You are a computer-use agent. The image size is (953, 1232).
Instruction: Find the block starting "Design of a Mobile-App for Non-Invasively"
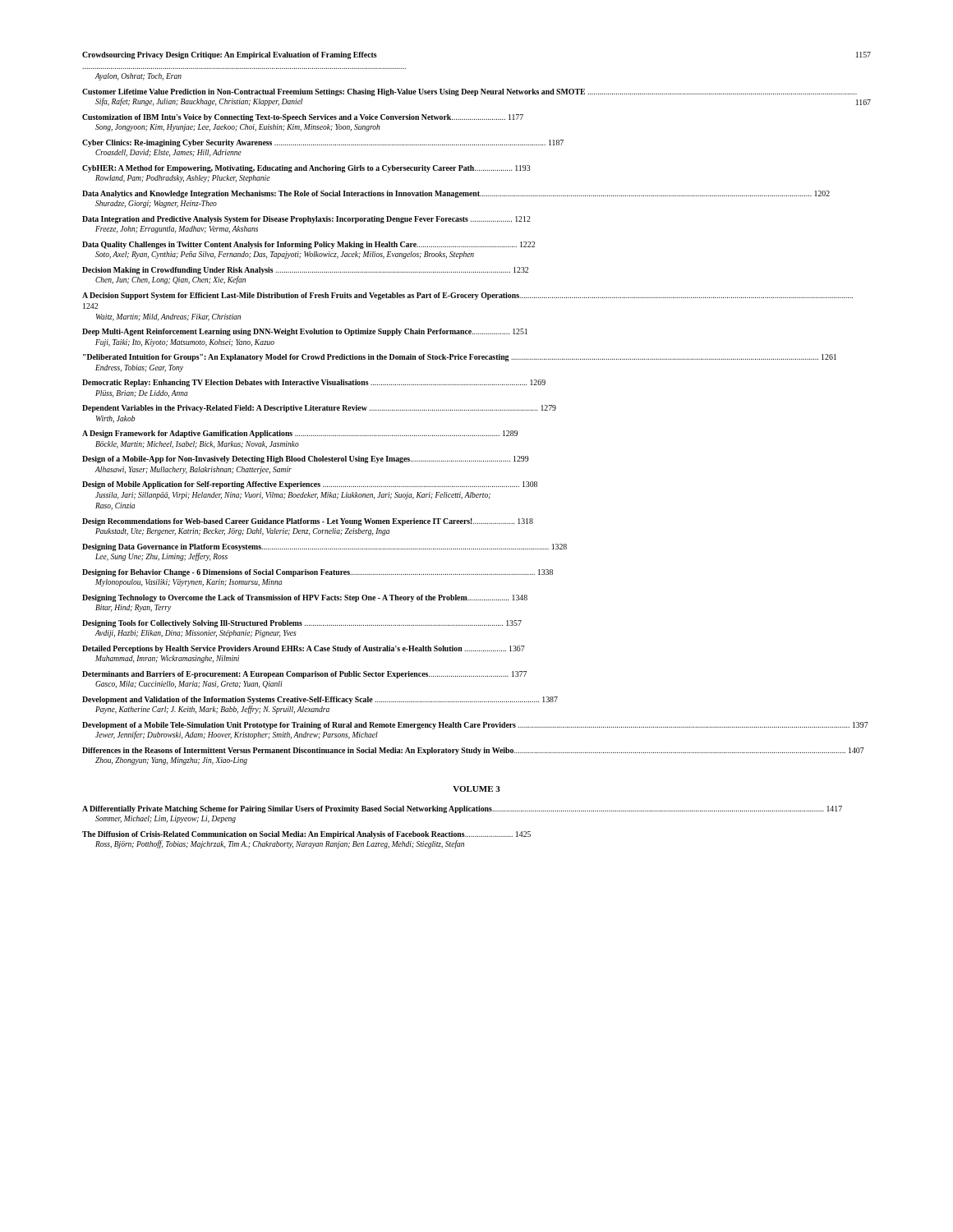(476, 465)
